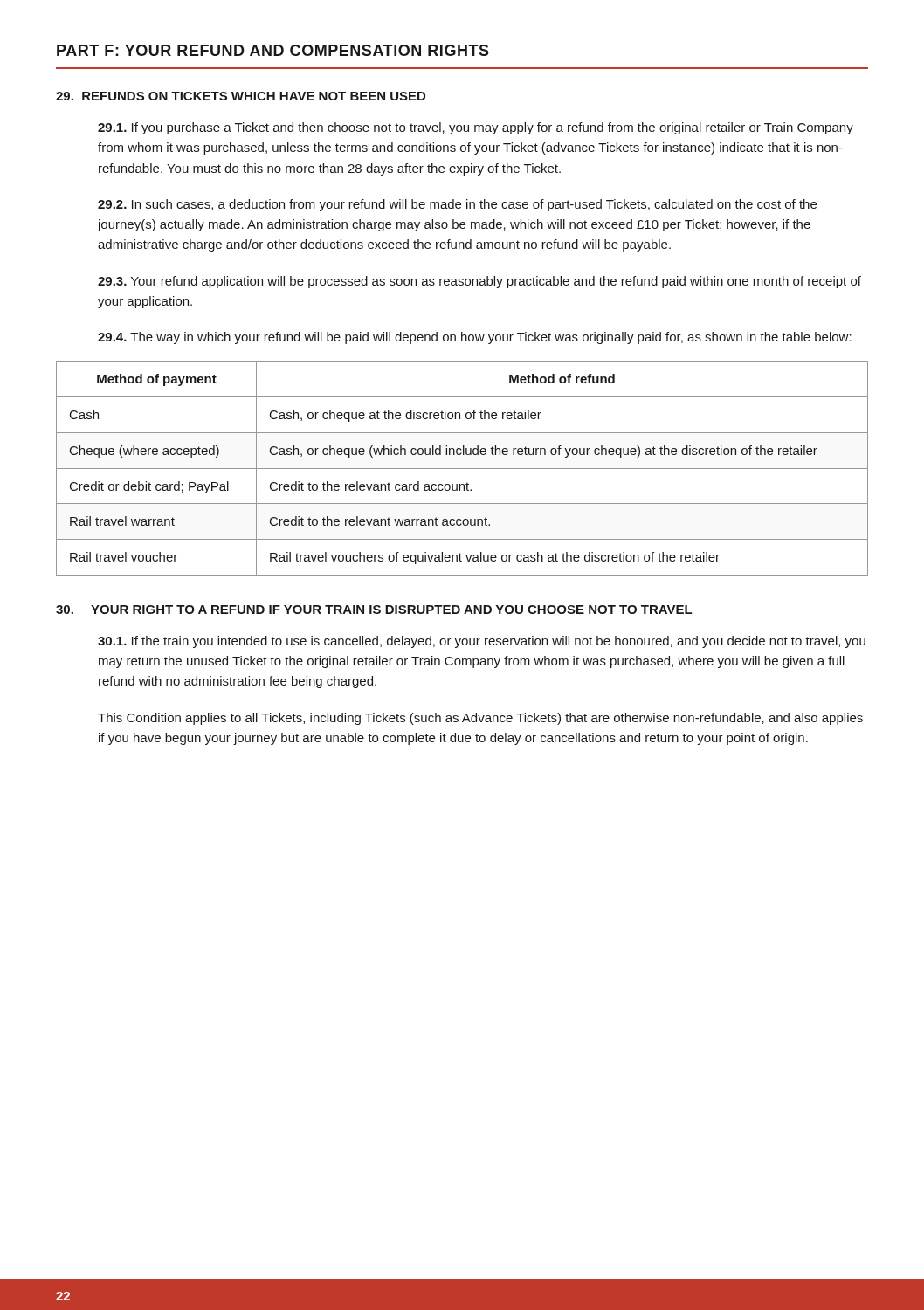Navigate to the passage starting "PART F: YOUR"

click(x=273, y=51)
